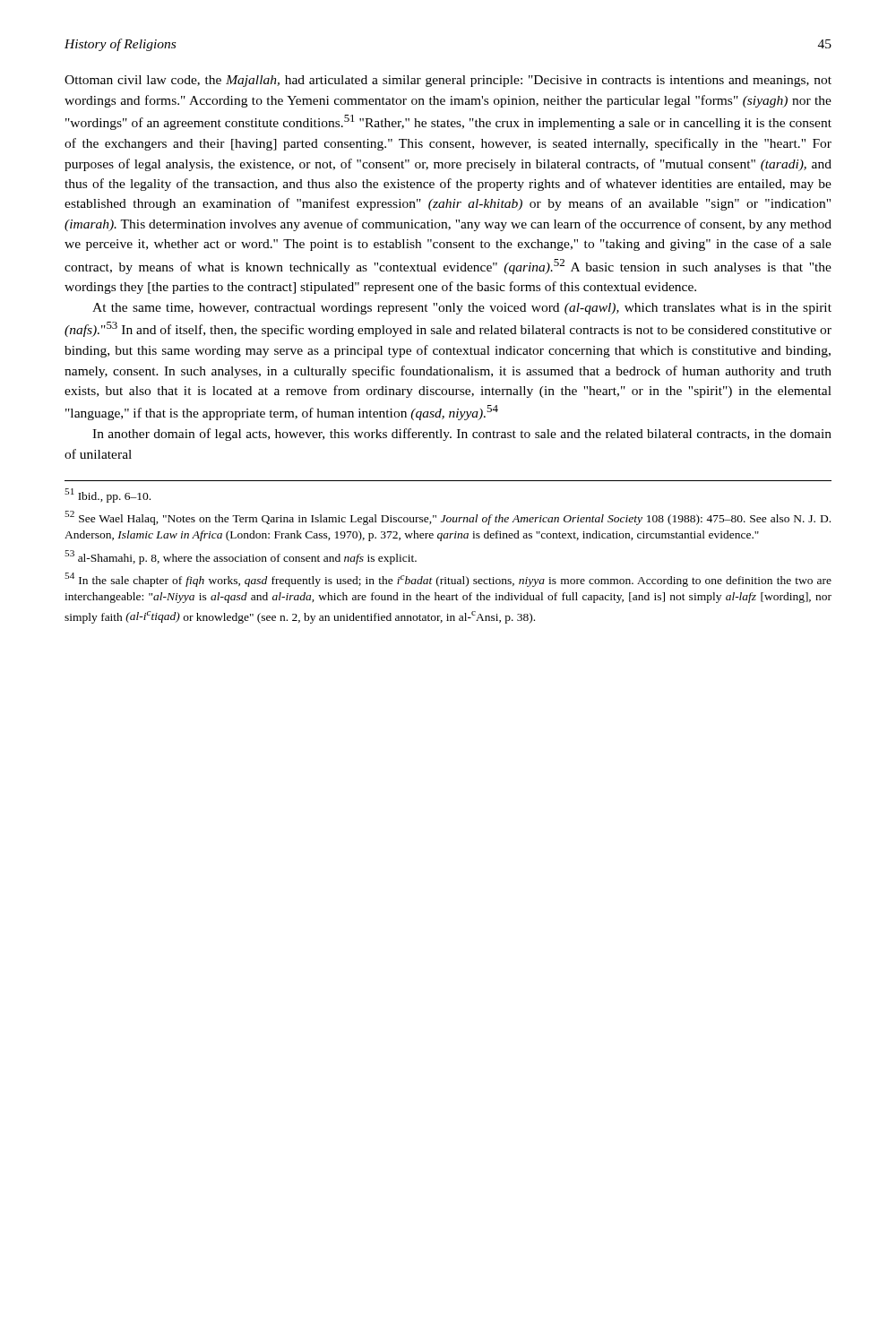The image size is (896, 1344).
Task: Navigate to the text block starting "Ottoman civil law code, the"
Action: click(448, 267)
